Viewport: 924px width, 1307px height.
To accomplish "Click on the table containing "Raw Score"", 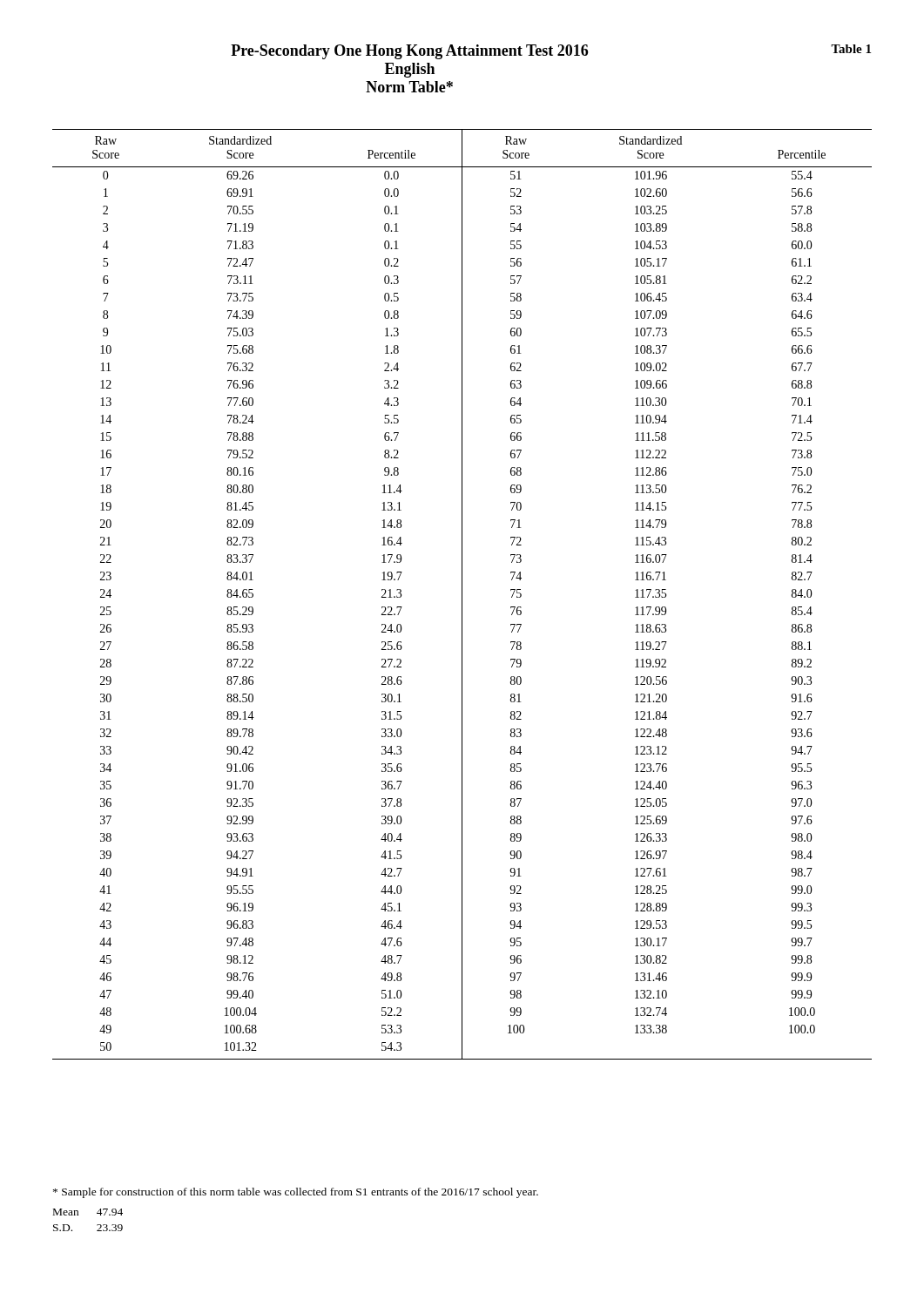I will click(462, 594).
